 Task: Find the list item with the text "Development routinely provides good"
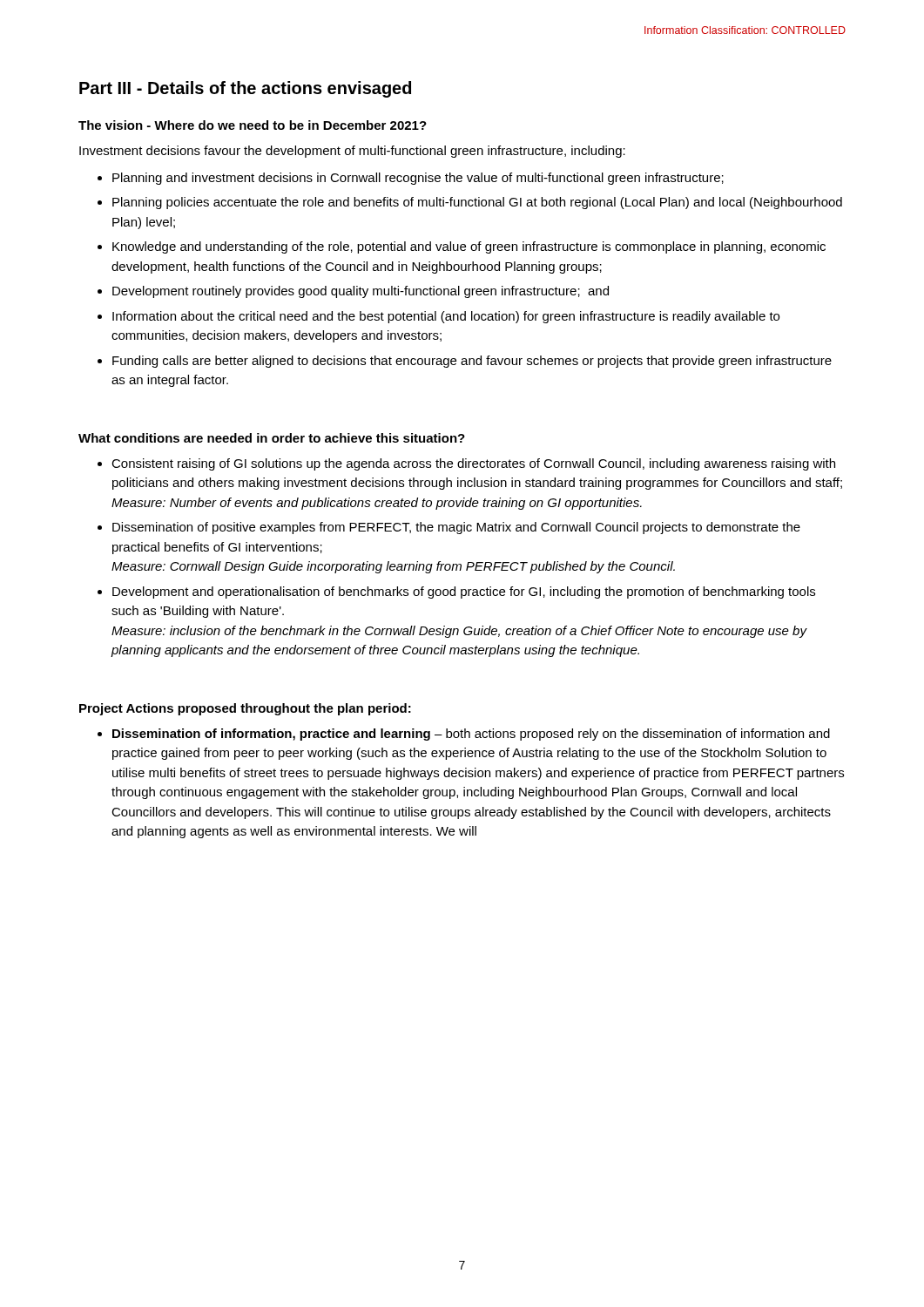pos(360,291)
